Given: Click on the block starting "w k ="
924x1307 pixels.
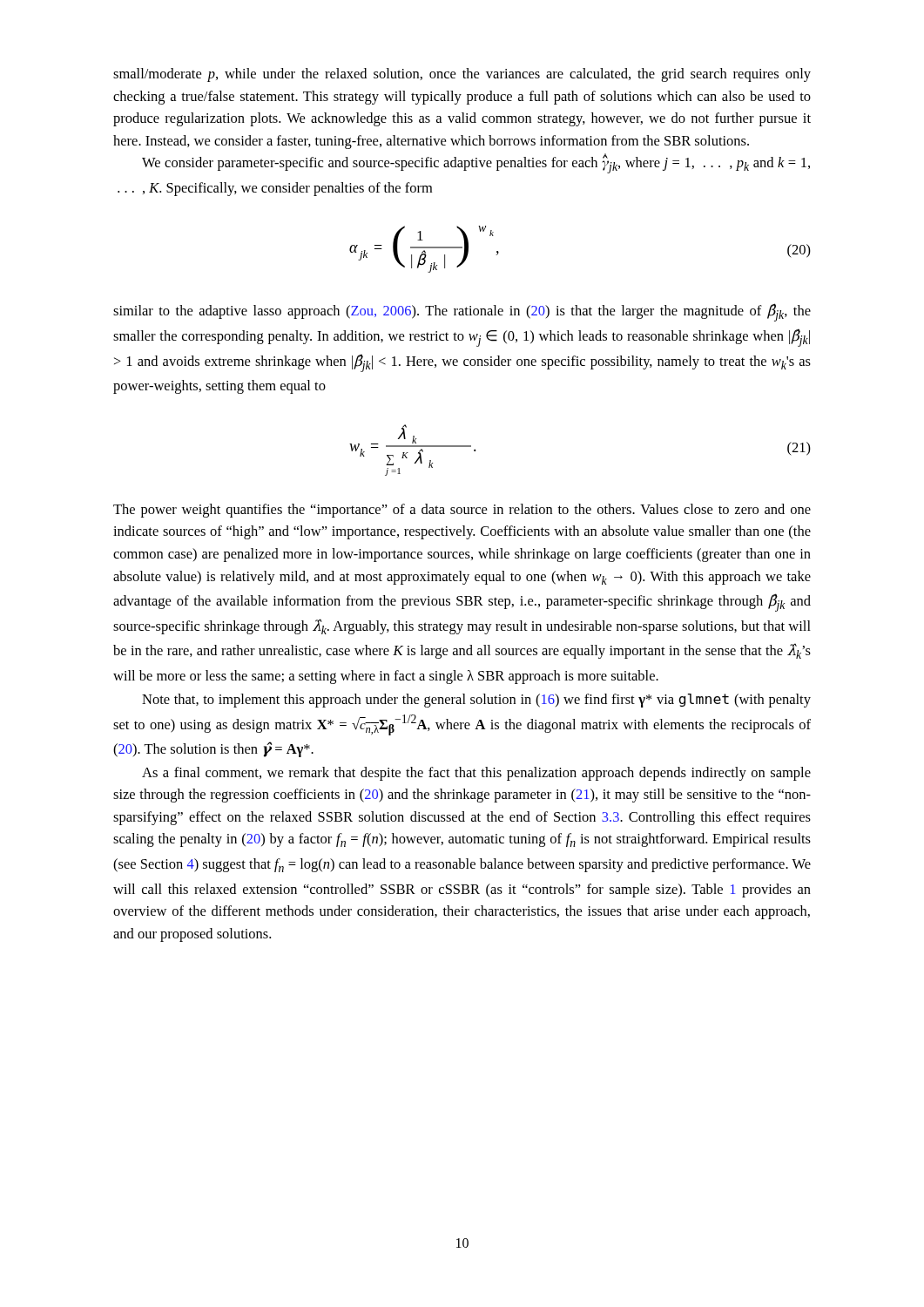Looking at the screenshot, I should coord(462,448).
